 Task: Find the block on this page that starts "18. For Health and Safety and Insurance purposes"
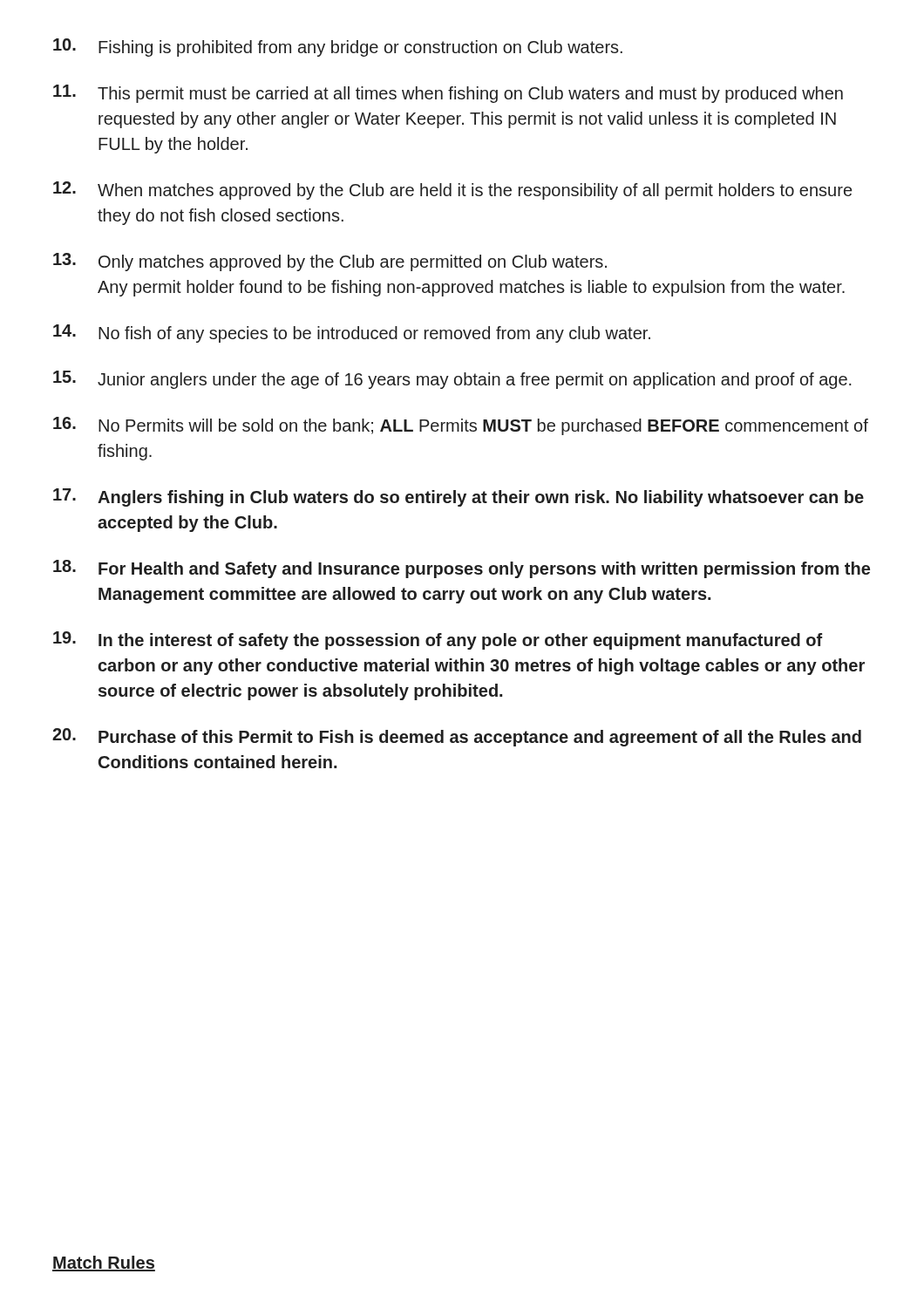tap(462, 582)
